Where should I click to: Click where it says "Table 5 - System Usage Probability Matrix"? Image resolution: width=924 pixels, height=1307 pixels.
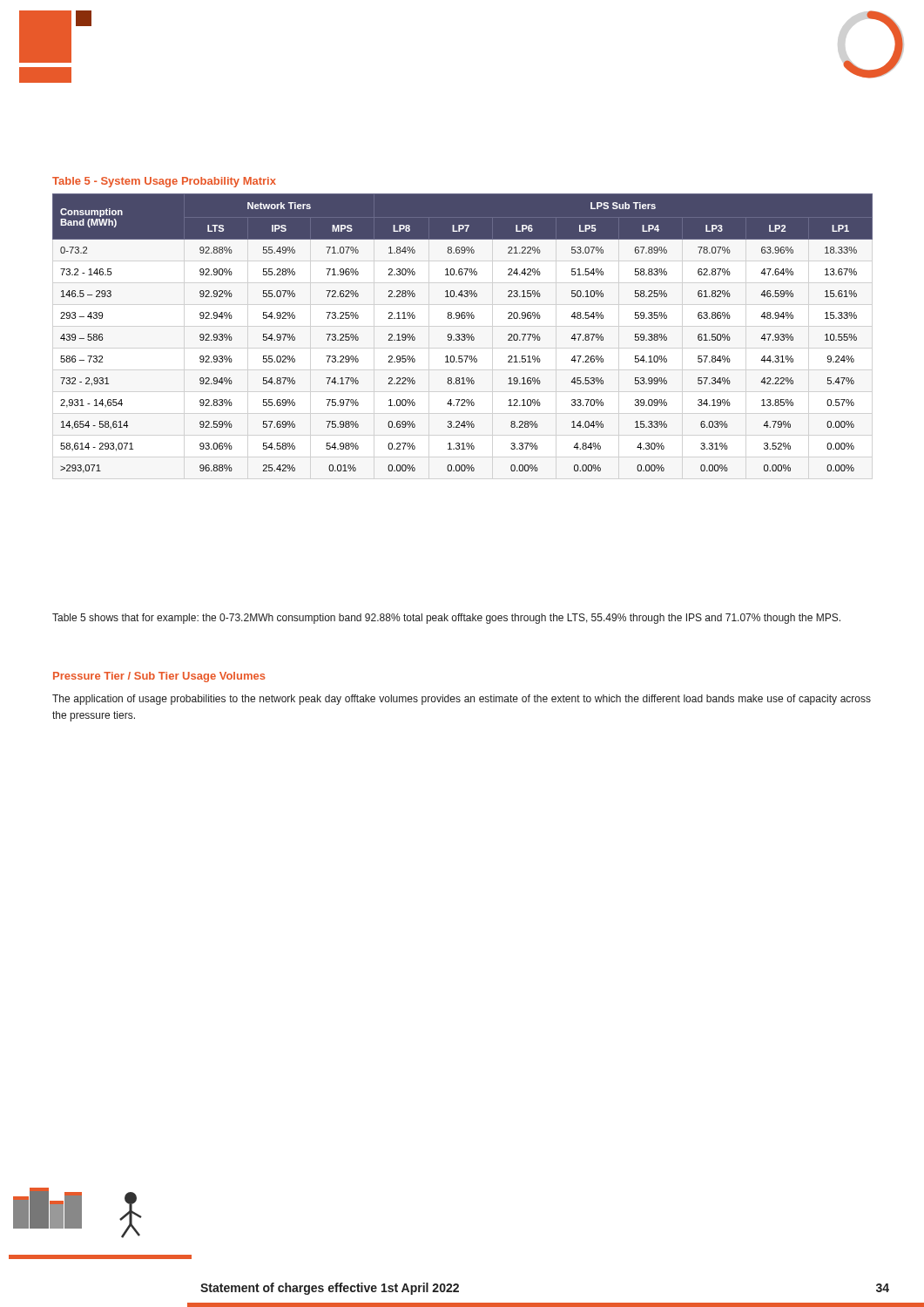[164, 181]
